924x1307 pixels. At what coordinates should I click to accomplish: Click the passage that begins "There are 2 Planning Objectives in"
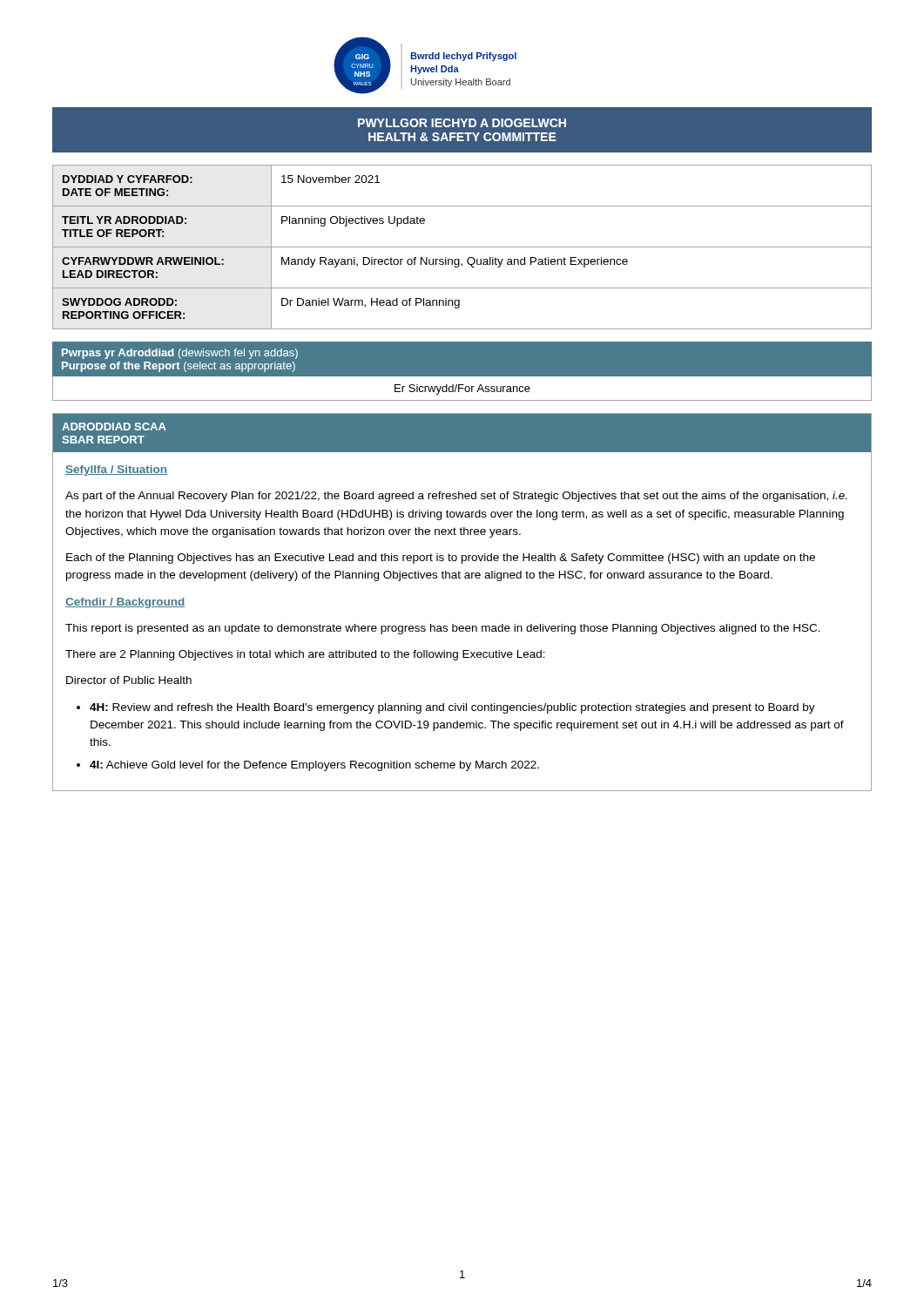[x=462, y=654]
